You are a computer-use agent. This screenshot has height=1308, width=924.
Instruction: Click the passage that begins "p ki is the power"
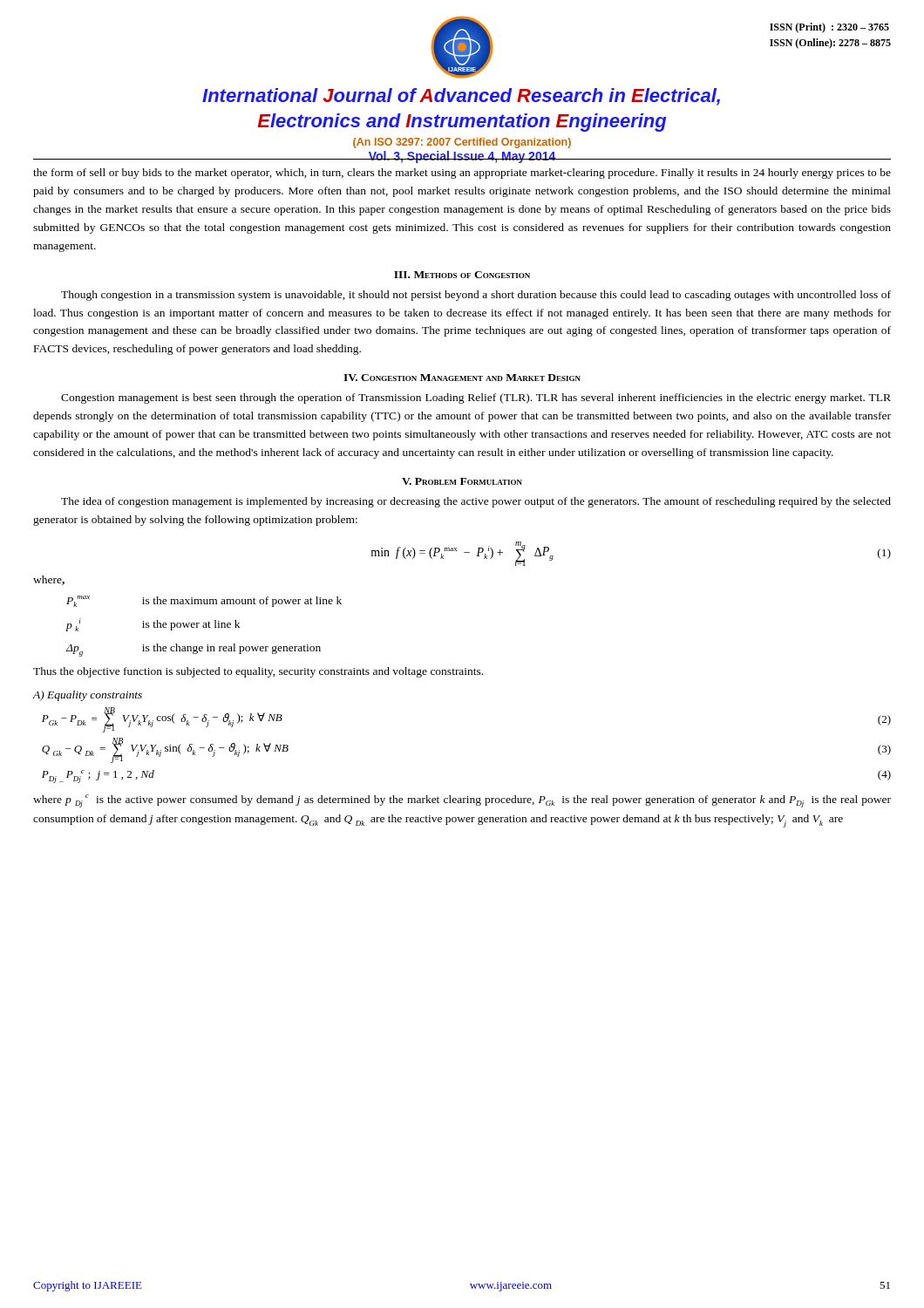pos(153,625)
